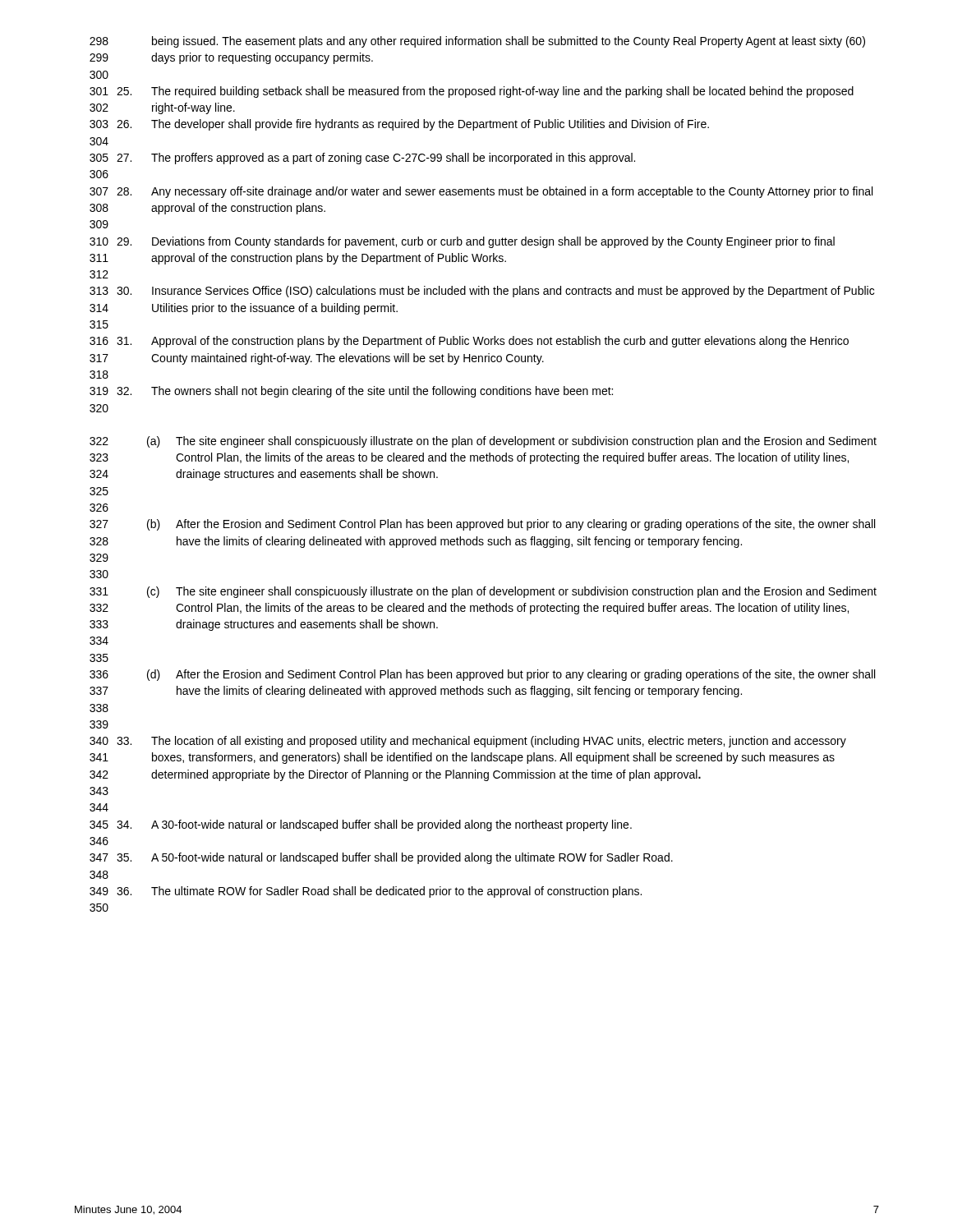
Task: Click on the list item with the text "349350 36. The ultimate ROW for Sadler"
Action: point(476,899)
